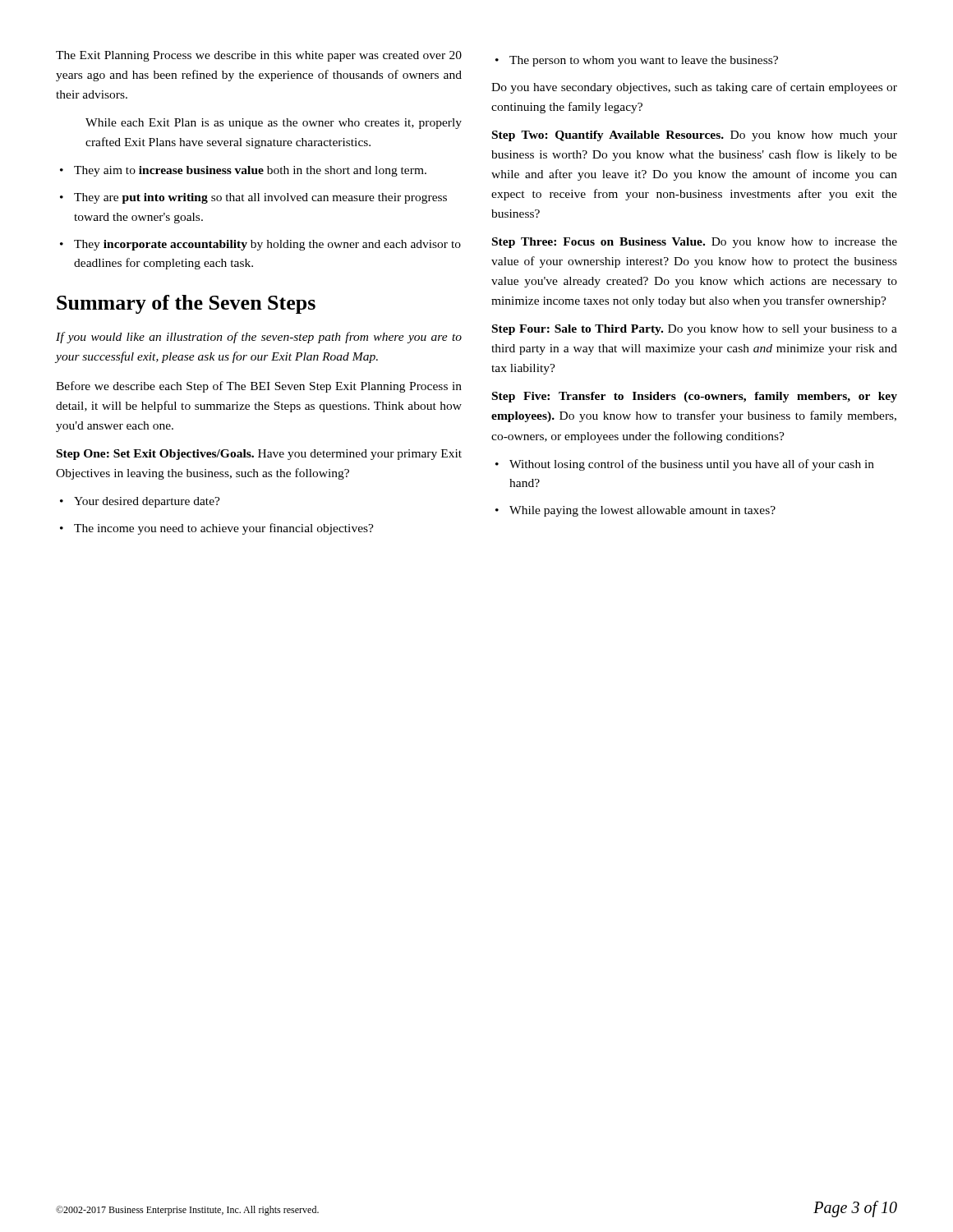The width and height of the screenshot is (953, 1232).
Task: Navigate to the text starting "They incorporate accountability by holding the"
Action: (x=259, y=253)
